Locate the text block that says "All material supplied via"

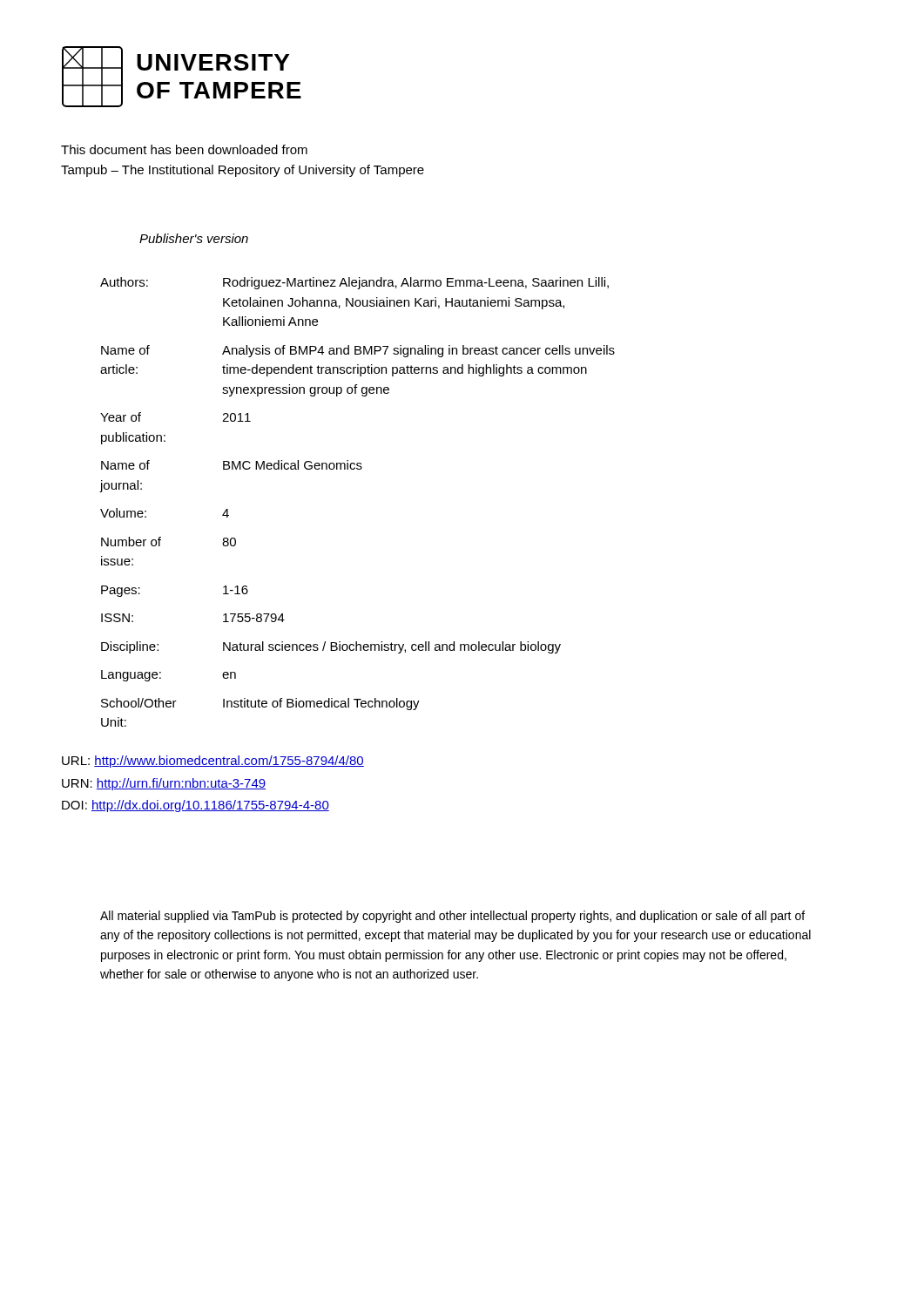click(x=456, y=945)
